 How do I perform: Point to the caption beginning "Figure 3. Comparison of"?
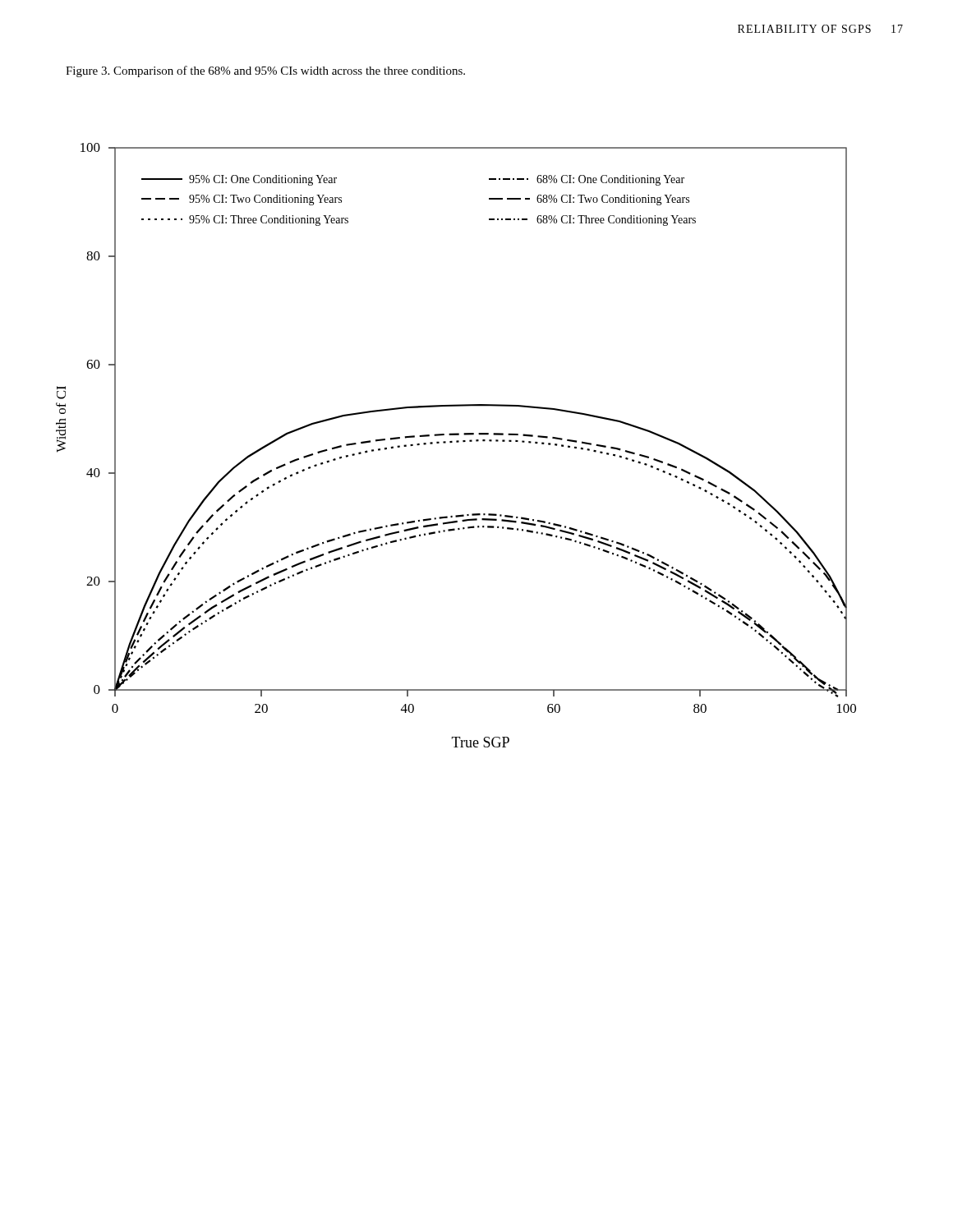[266, 71]
